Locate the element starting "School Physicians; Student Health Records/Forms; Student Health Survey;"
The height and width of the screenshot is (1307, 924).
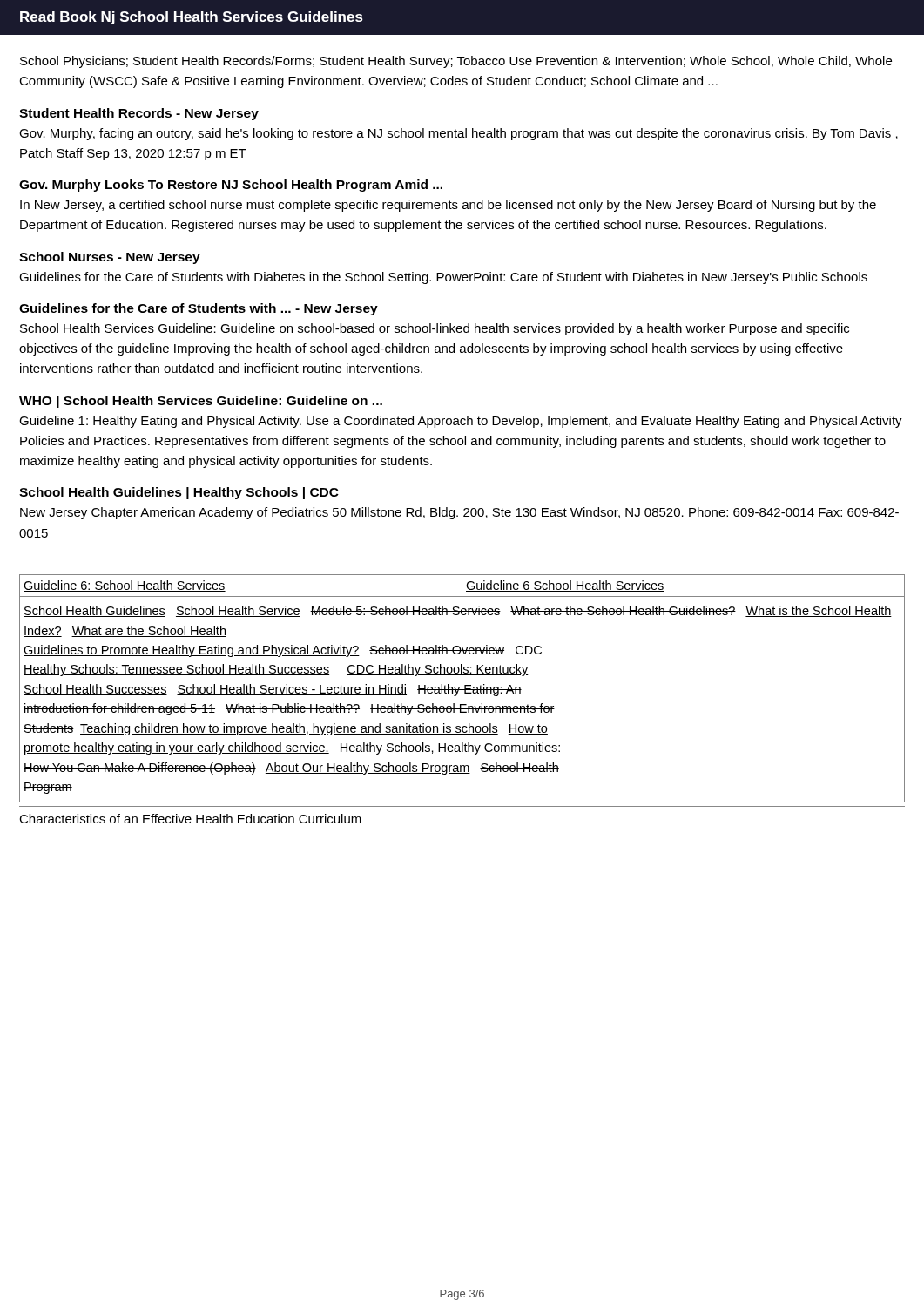point(456,71)
